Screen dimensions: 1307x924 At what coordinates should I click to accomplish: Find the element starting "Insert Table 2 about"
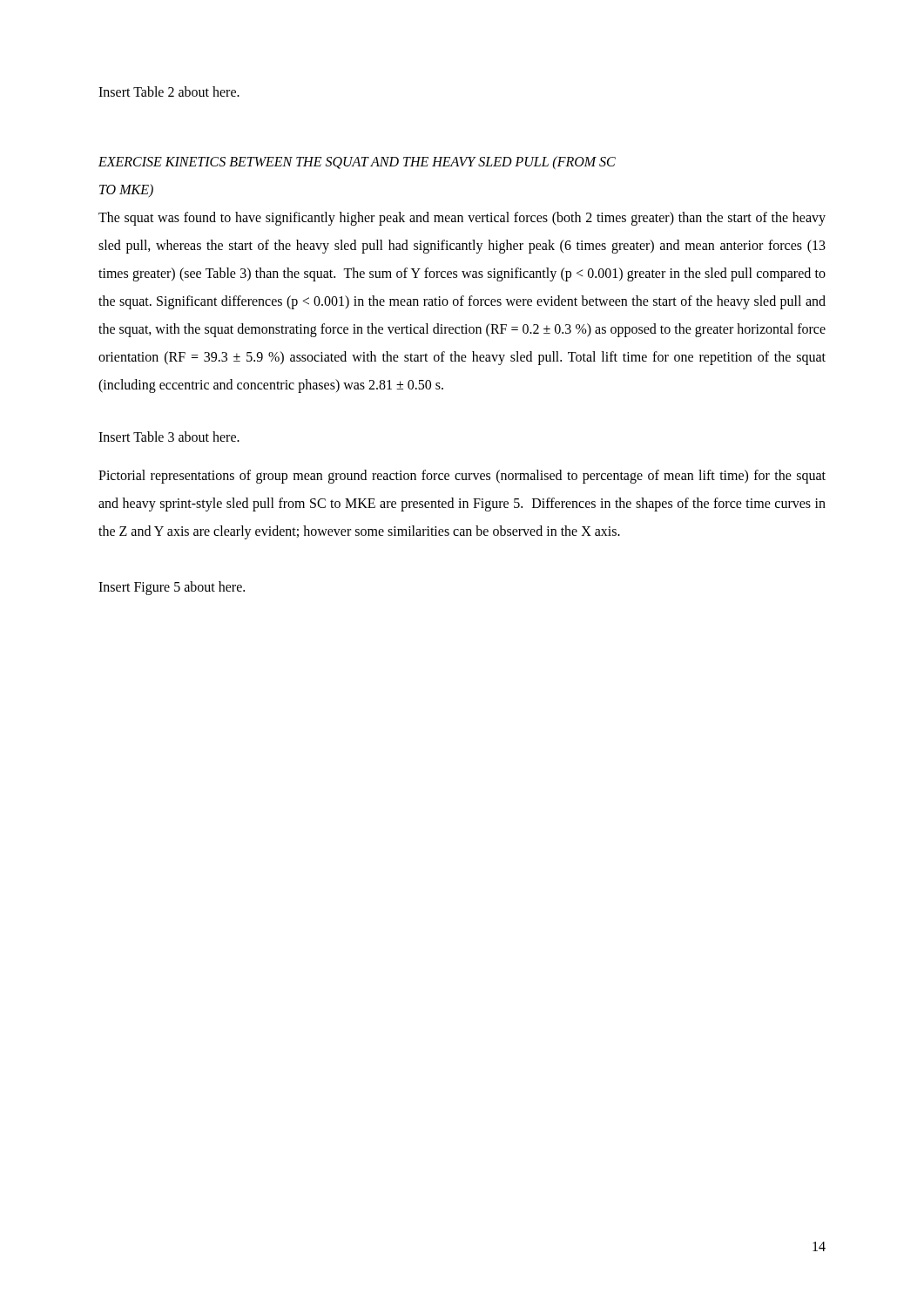[169, 92]
